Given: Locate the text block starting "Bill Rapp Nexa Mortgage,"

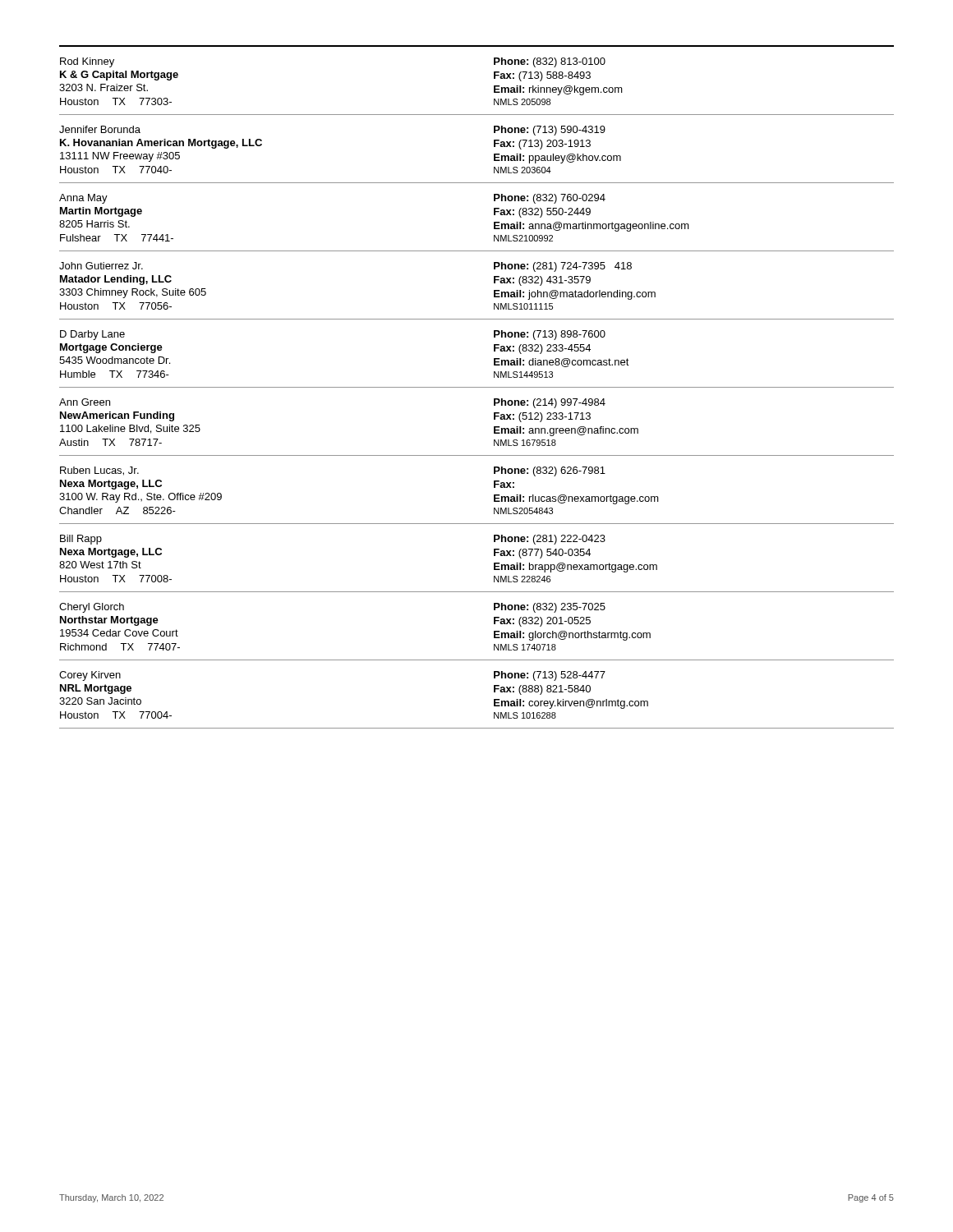Looking at the screenshot, I should [x=81, y=539].
